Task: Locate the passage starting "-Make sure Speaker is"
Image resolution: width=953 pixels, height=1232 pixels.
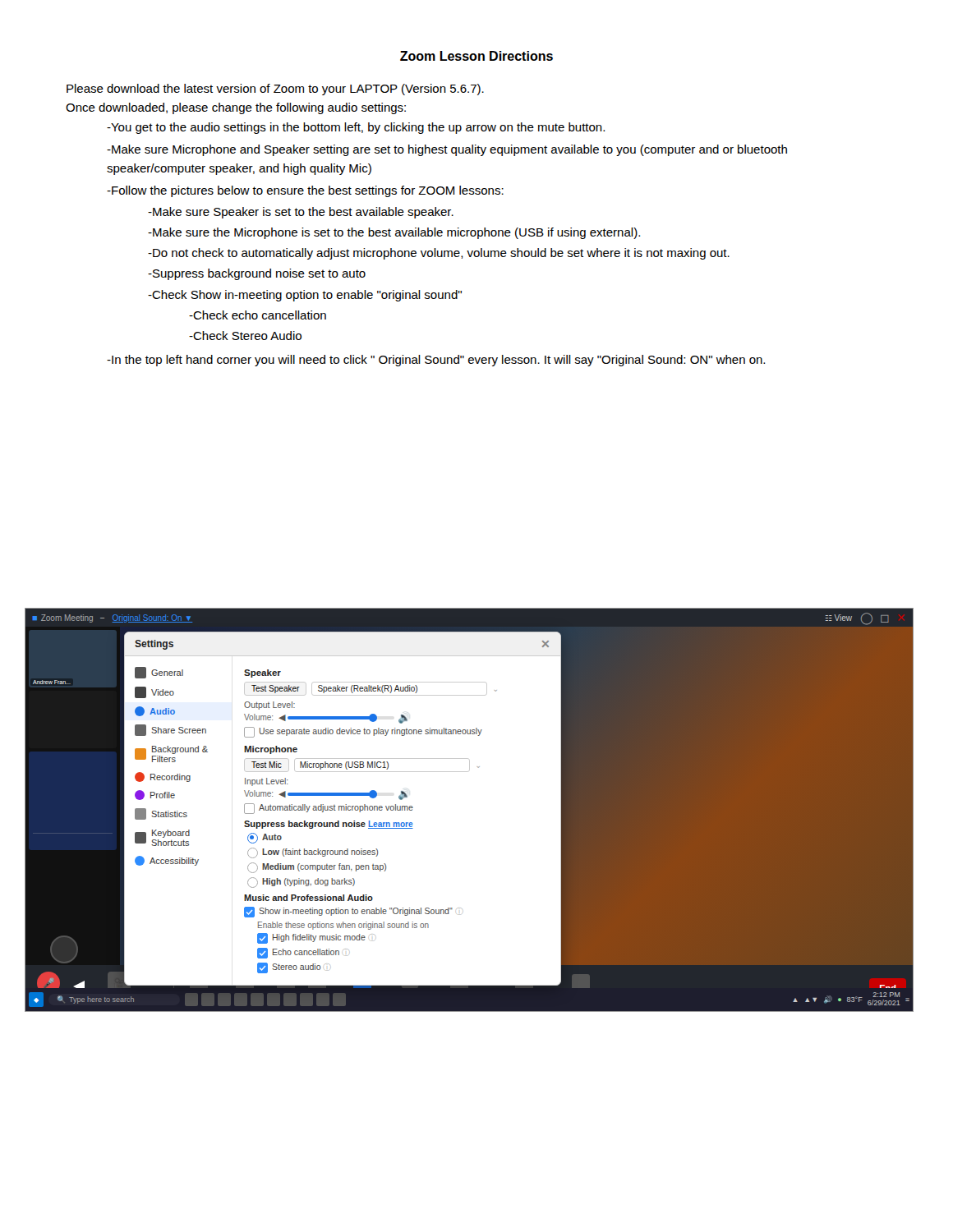Action: [301, 211]
